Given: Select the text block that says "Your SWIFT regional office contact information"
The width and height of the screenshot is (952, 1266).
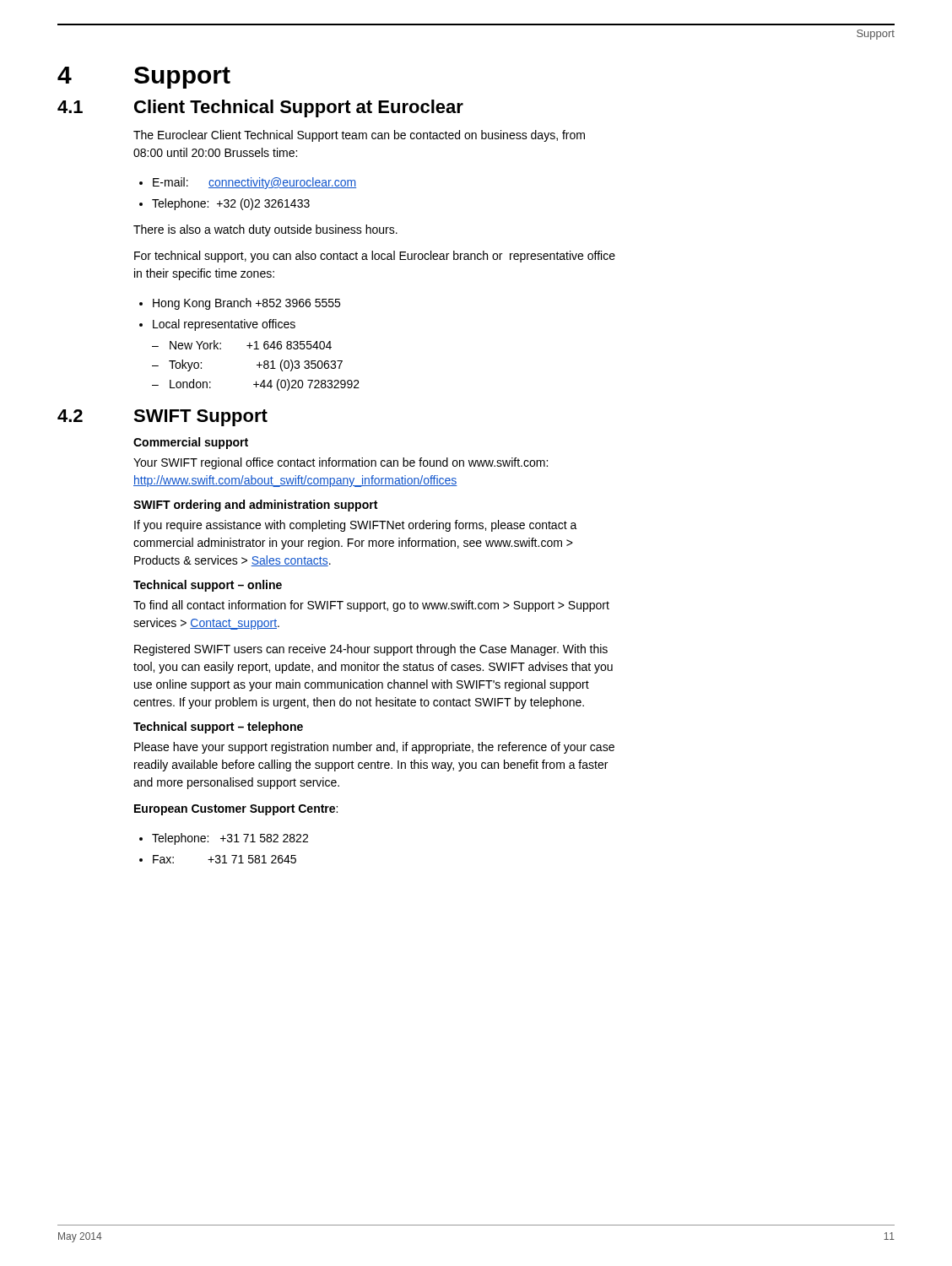Looking at the screenshot, I should tap(341, 471).
